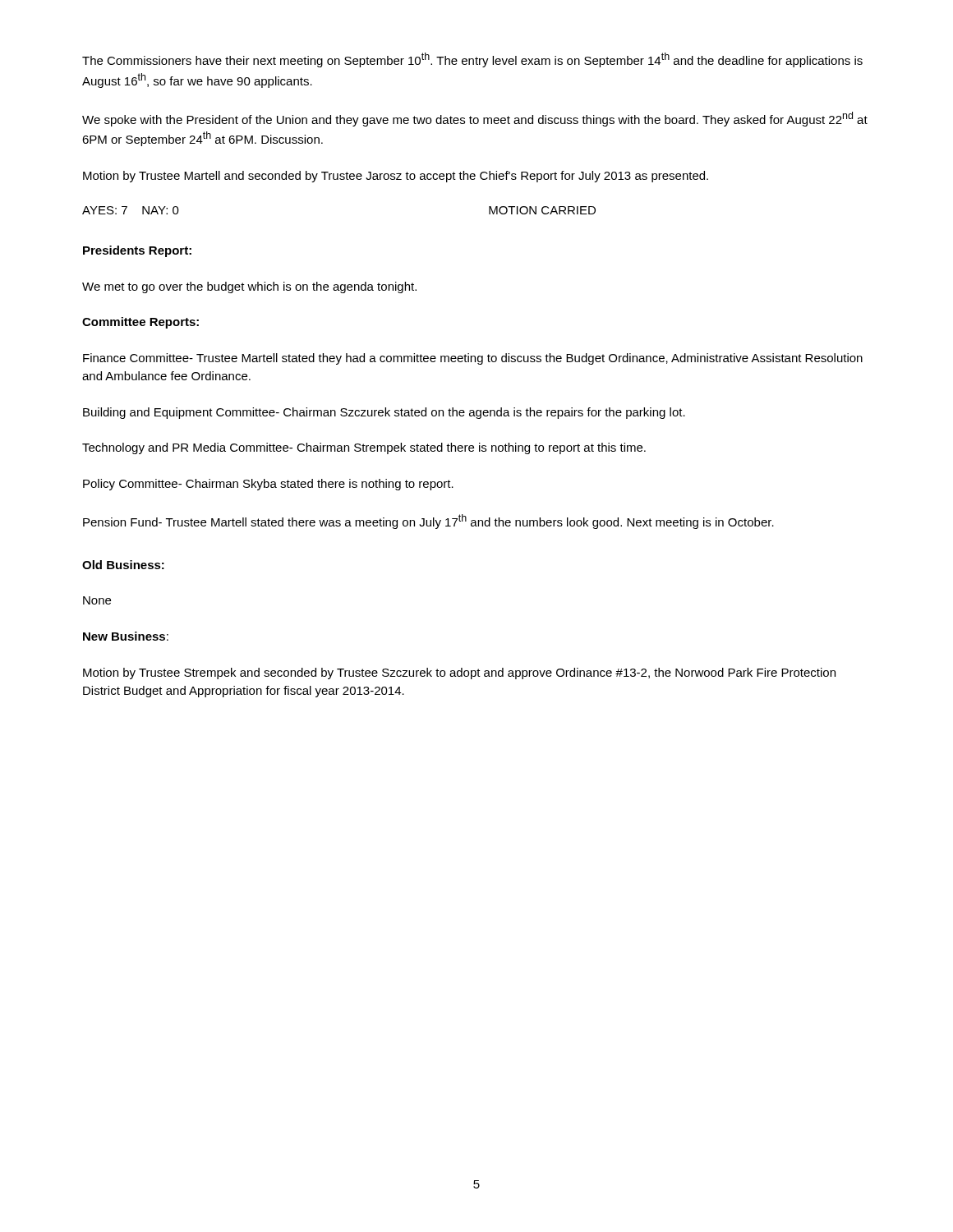Locate the text block with the text "We met to go over"
This screenshot has width=953, height=1232.
coord(250,286)
